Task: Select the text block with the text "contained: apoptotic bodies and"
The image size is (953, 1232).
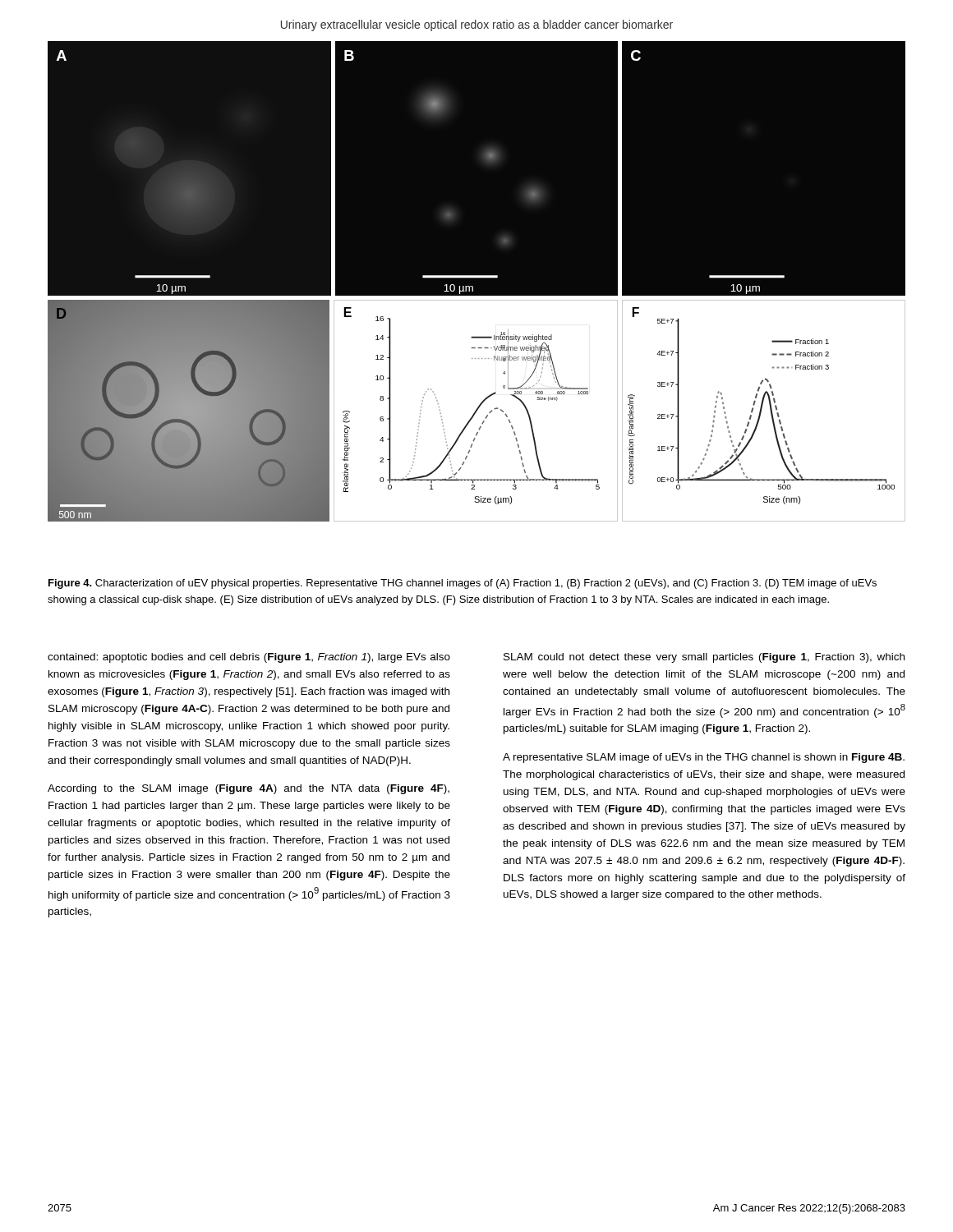Action: (x=249, y=785)
